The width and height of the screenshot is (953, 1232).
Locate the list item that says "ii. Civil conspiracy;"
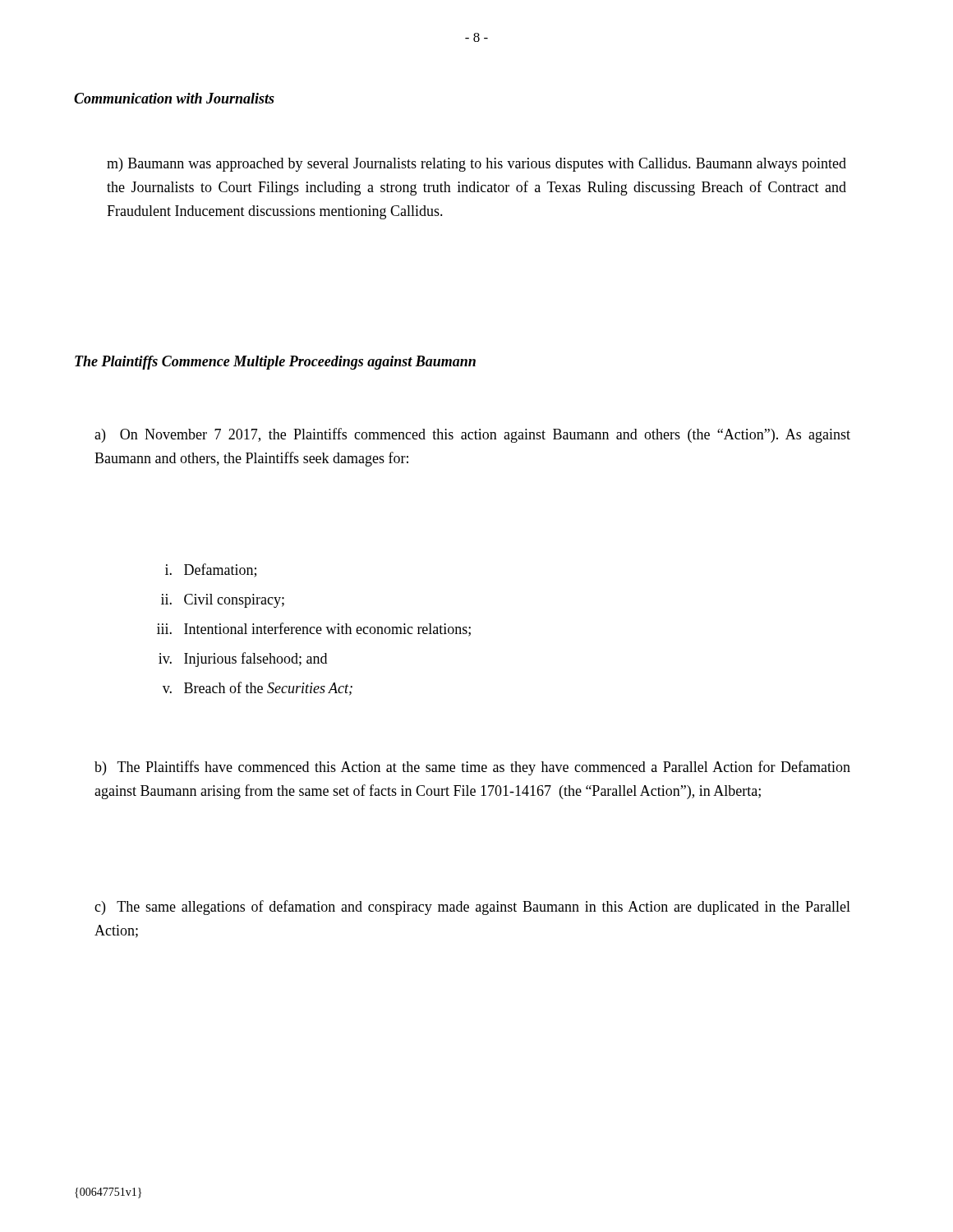tap(208, 600)
